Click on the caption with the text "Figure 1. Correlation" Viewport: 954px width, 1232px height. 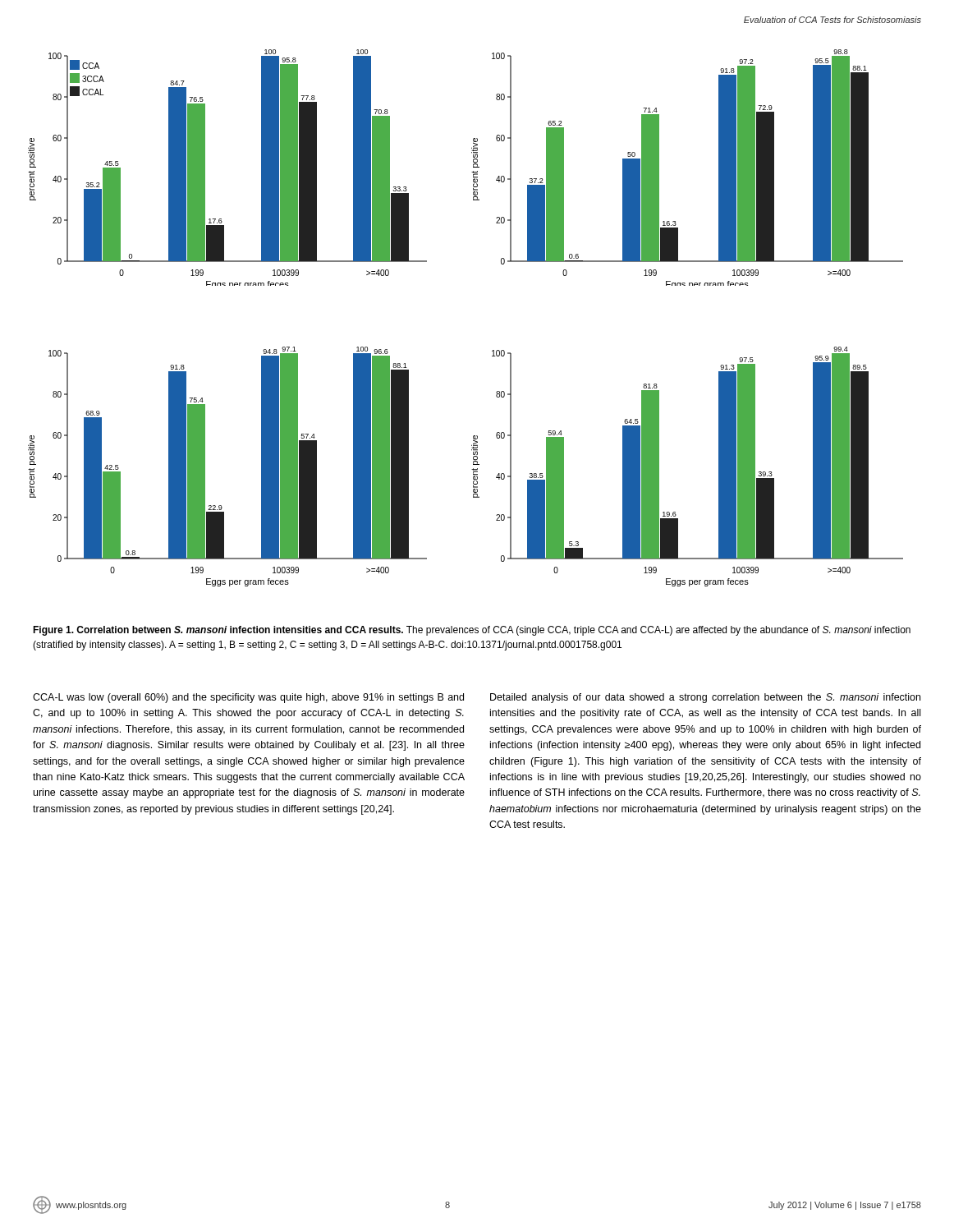472,637
